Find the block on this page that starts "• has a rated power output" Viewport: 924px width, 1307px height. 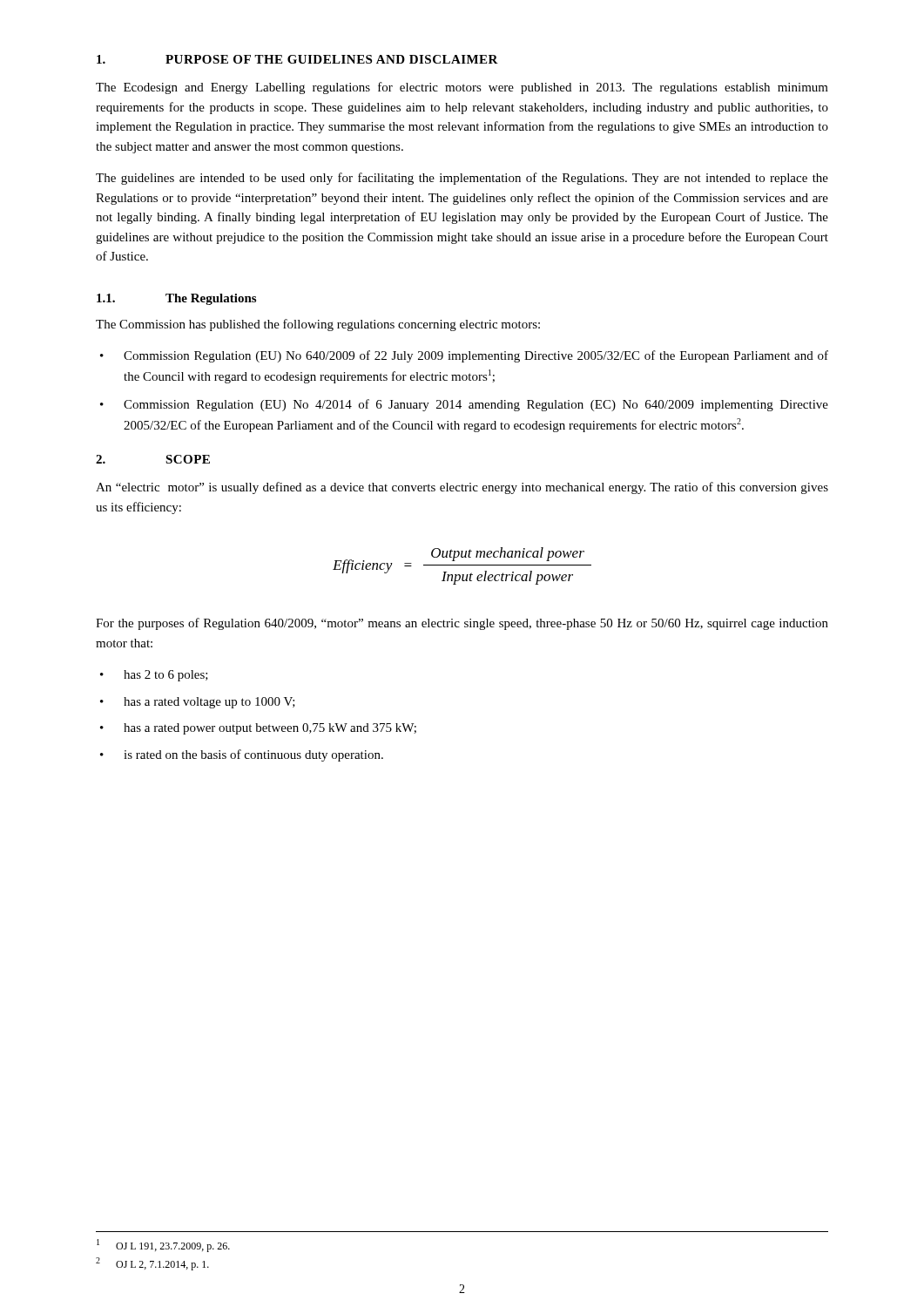pos(257,728)
